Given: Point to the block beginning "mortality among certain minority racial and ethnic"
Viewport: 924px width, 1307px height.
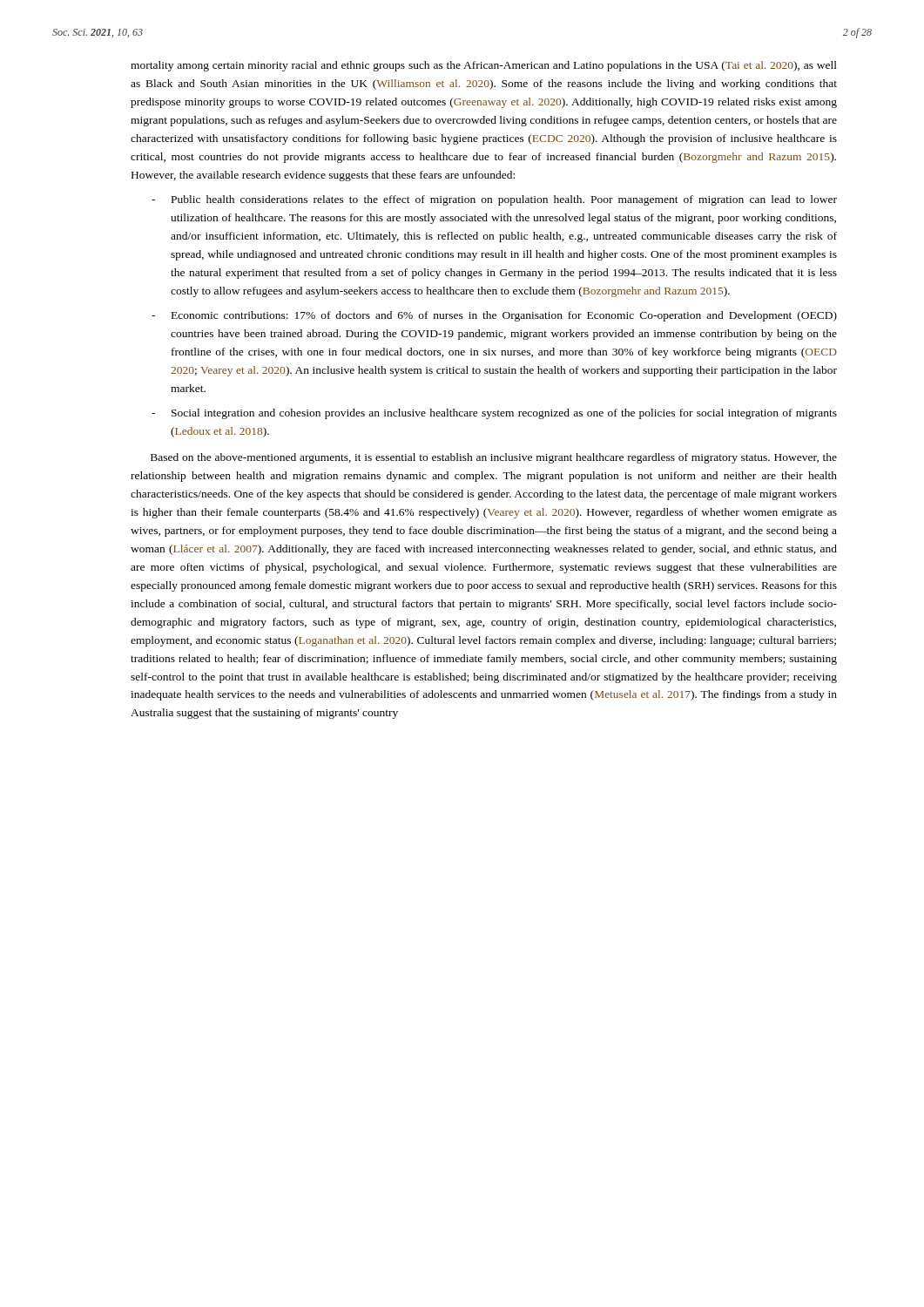Looking at the screenshot, I should pyautogui.click(x=484, y=120).
